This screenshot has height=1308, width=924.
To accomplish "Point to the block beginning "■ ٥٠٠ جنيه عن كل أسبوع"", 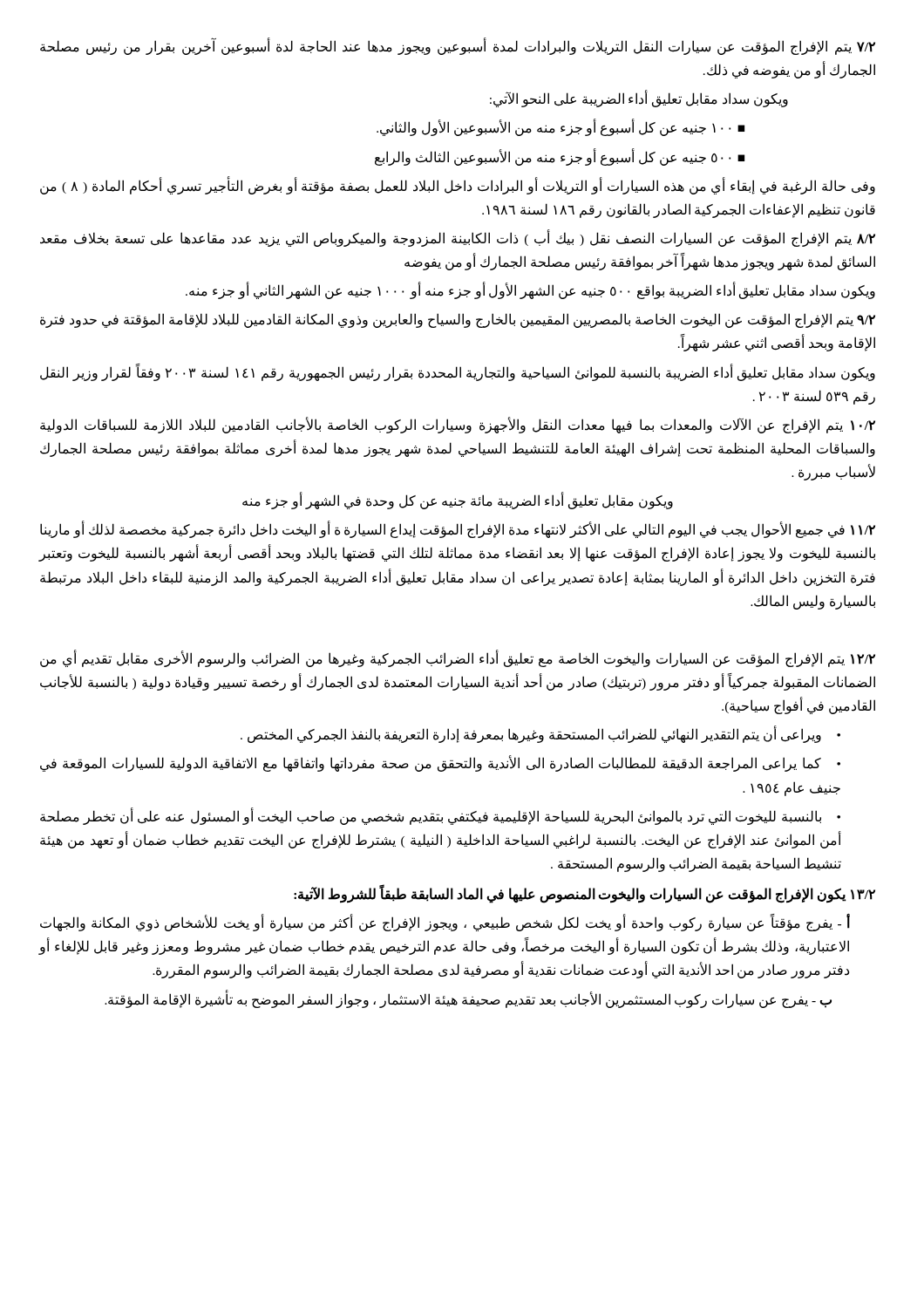I will pyautogui.click(x=560, y=157).
